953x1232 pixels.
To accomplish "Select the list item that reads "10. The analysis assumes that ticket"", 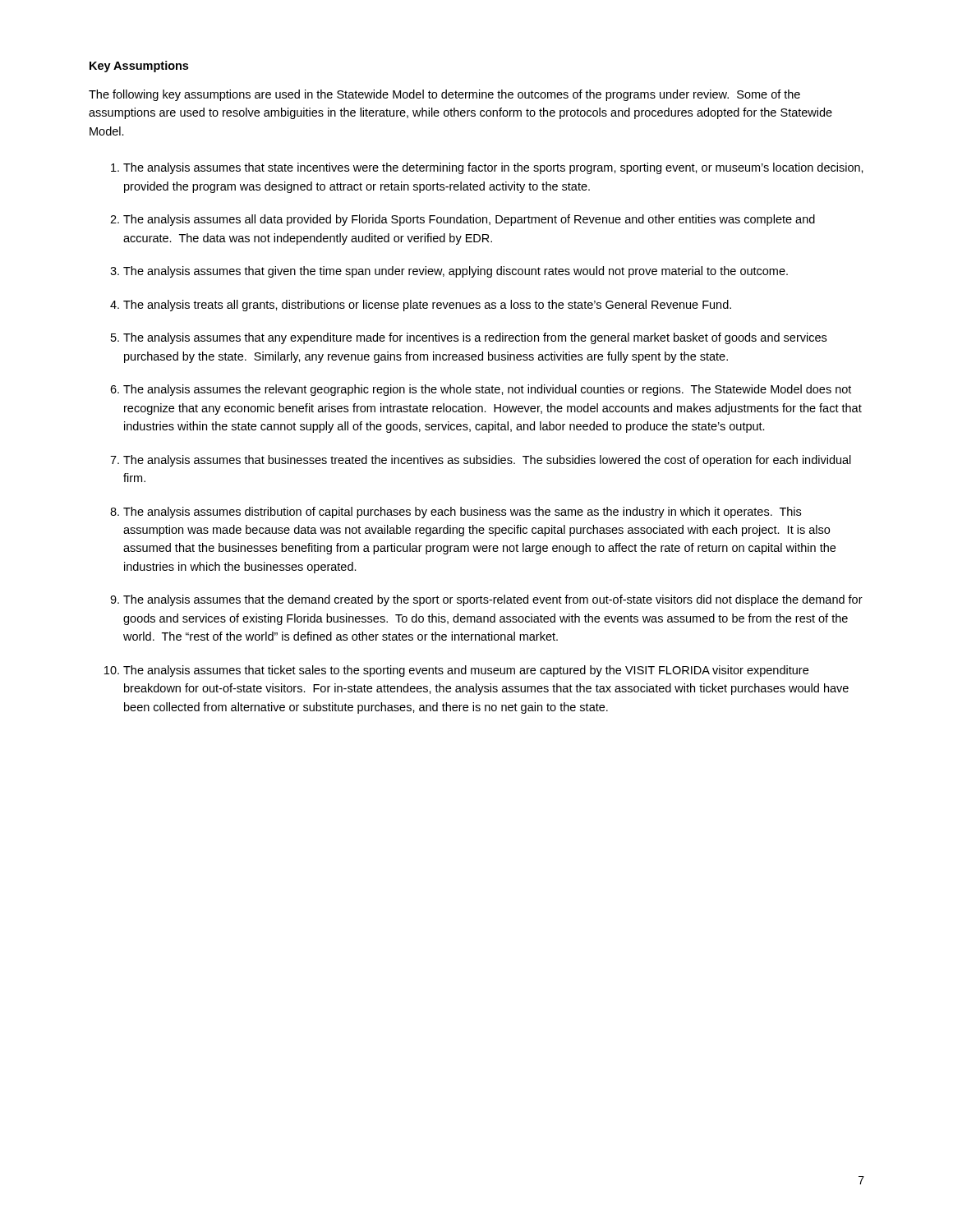I will 476,689.
